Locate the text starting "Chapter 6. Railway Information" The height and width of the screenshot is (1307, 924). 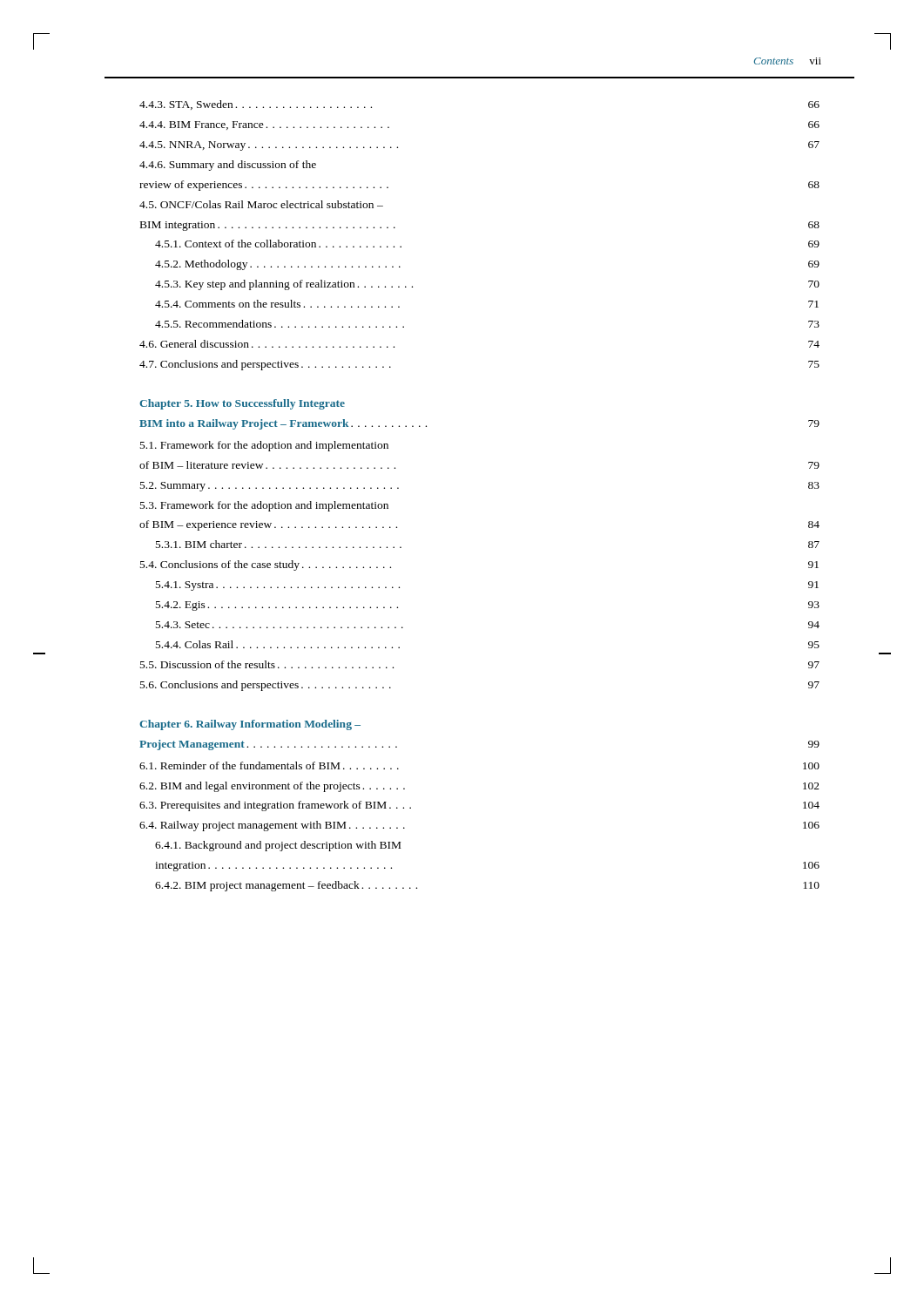click(x=250, y=724)
